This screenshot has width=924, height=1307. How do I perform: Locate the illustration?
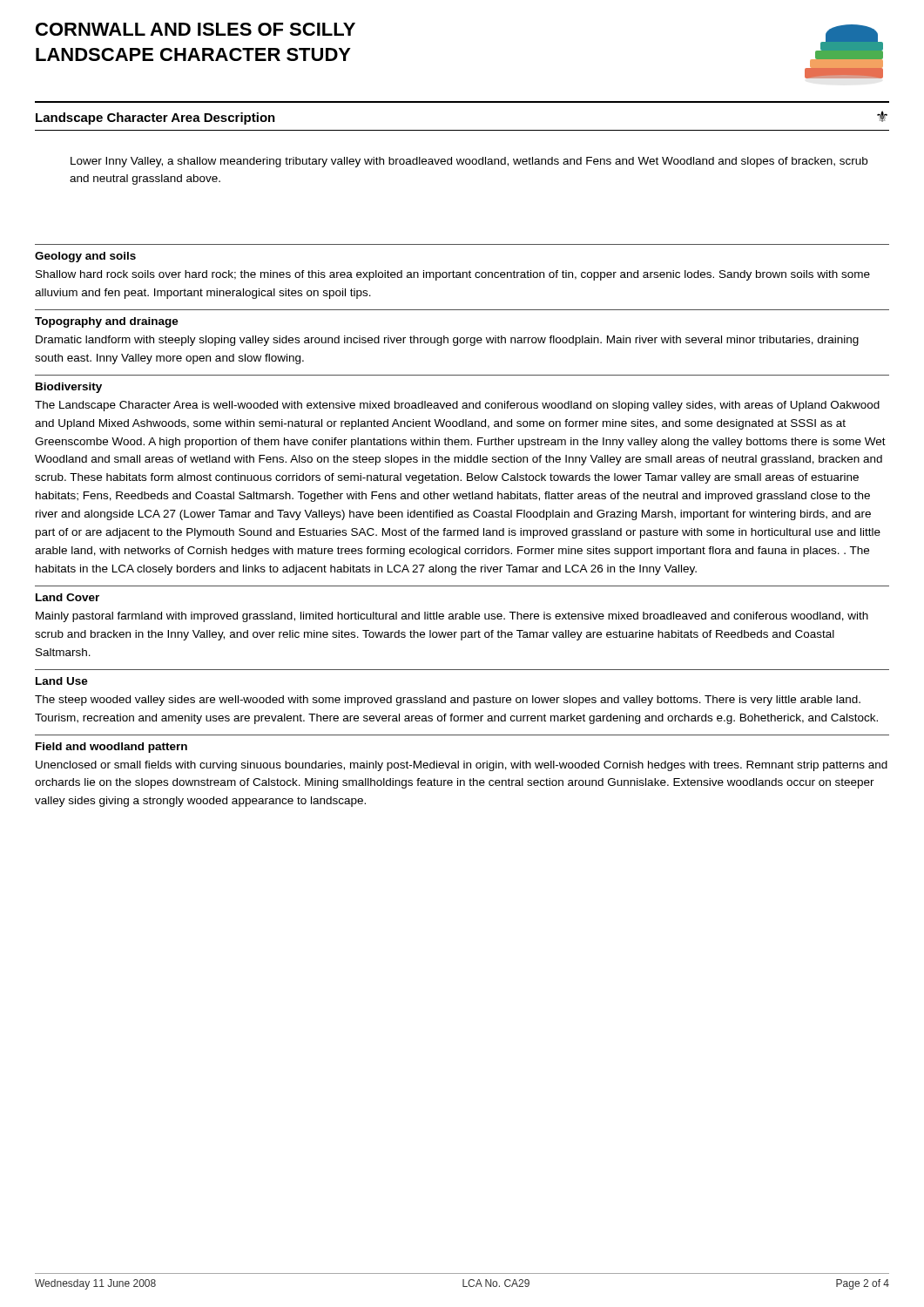(x=843, y=58)
